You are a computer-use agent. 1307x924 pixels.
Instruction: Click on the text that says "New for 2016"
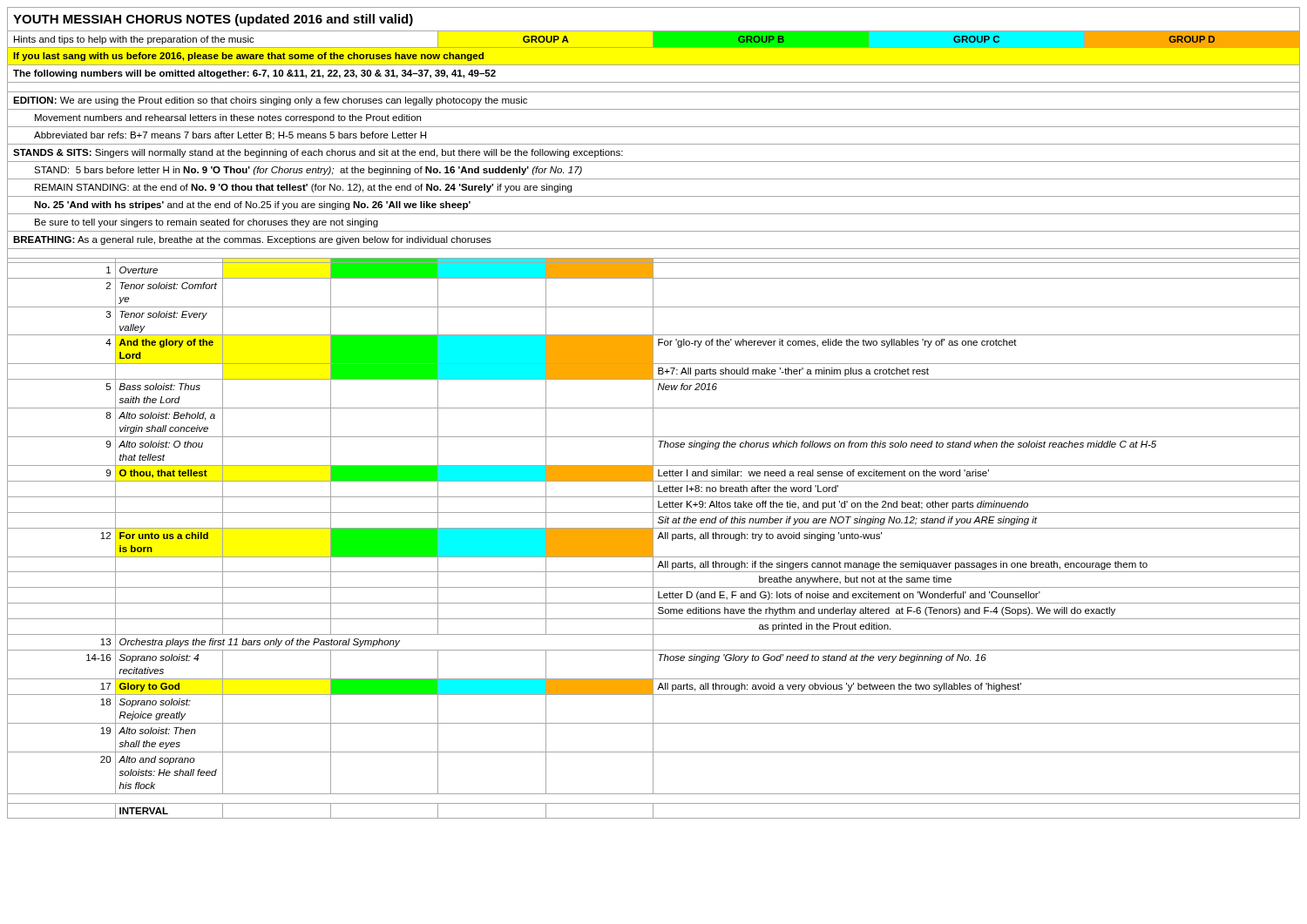pos(687,387)
